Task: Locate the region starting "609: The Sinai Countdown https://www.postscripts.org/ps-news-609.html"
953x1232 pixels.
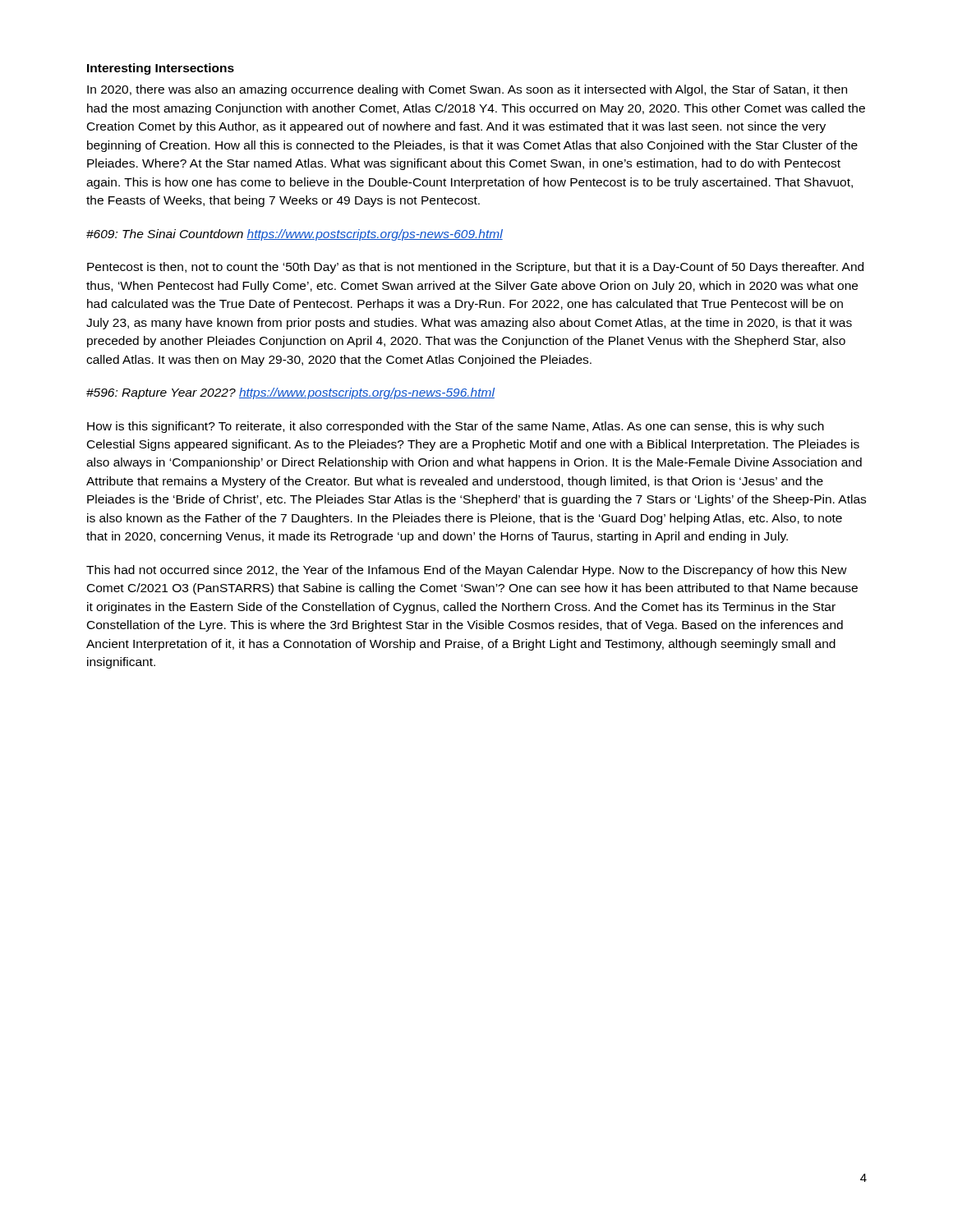Action: click(294, 233)
